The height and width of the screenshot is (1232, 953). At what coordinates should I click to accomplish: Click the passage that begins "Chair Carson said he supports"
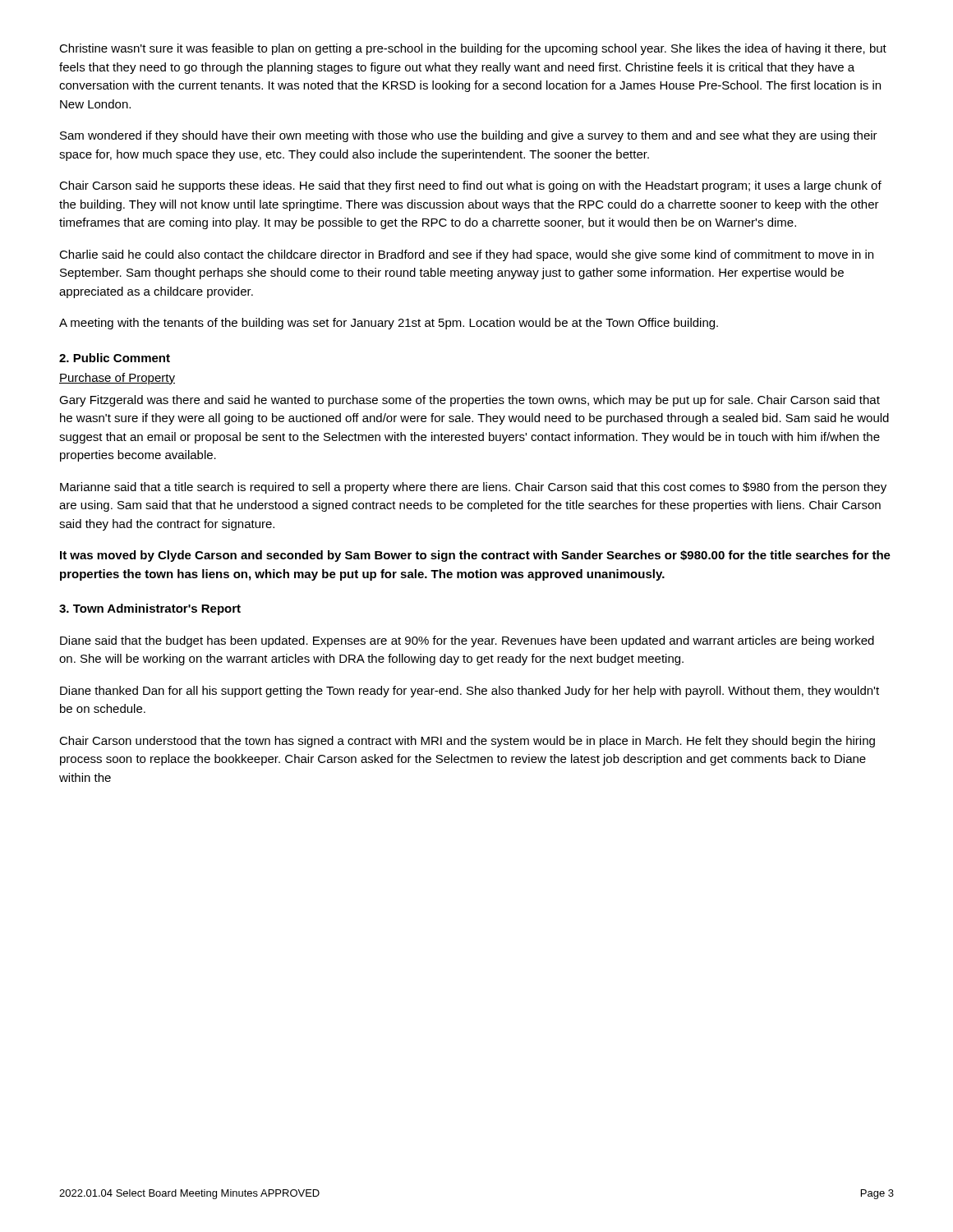coord(470,204)
